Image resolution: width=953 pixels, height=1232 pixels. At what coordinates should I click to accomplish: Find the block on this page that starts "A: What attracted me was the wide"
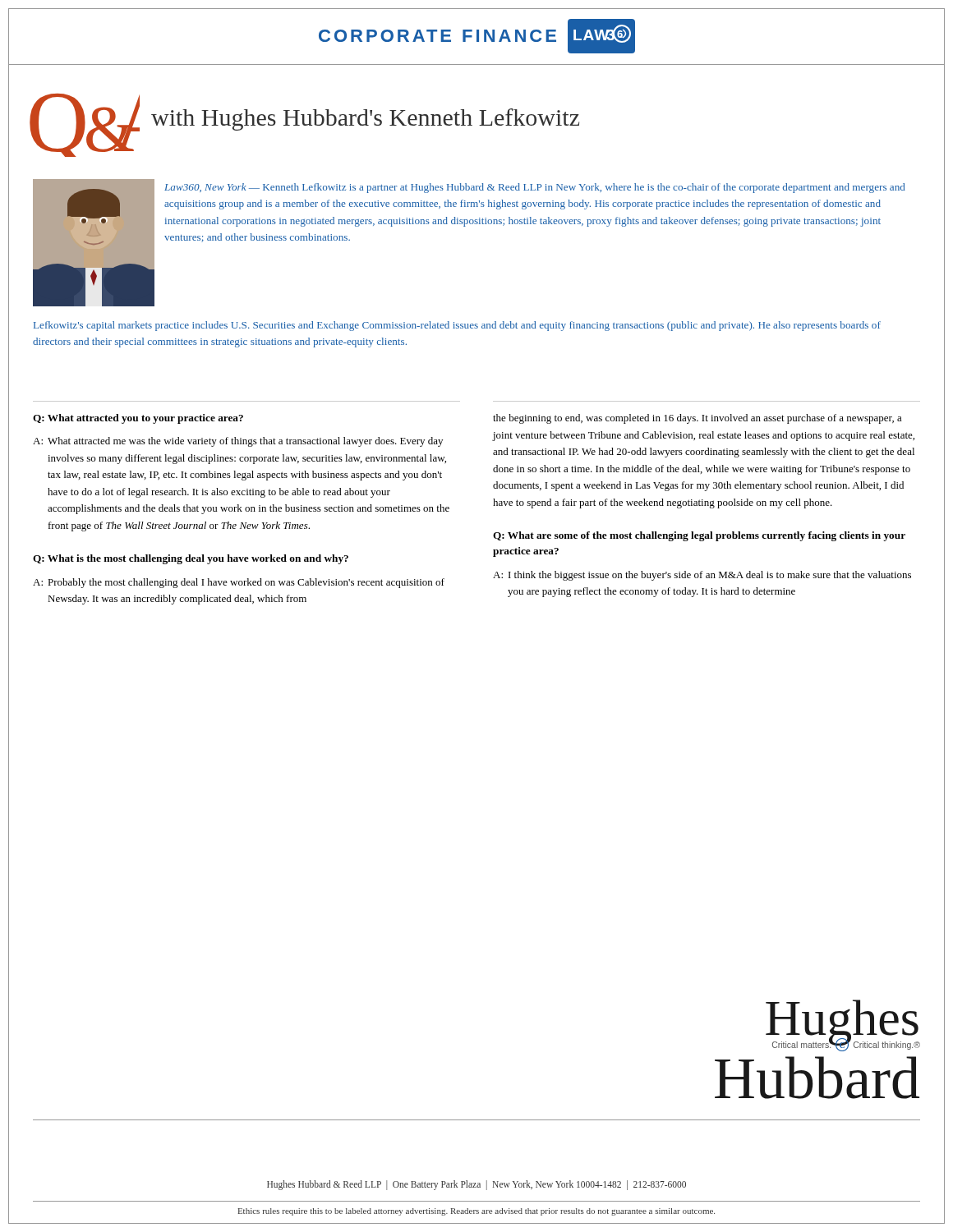coord(246,484)
